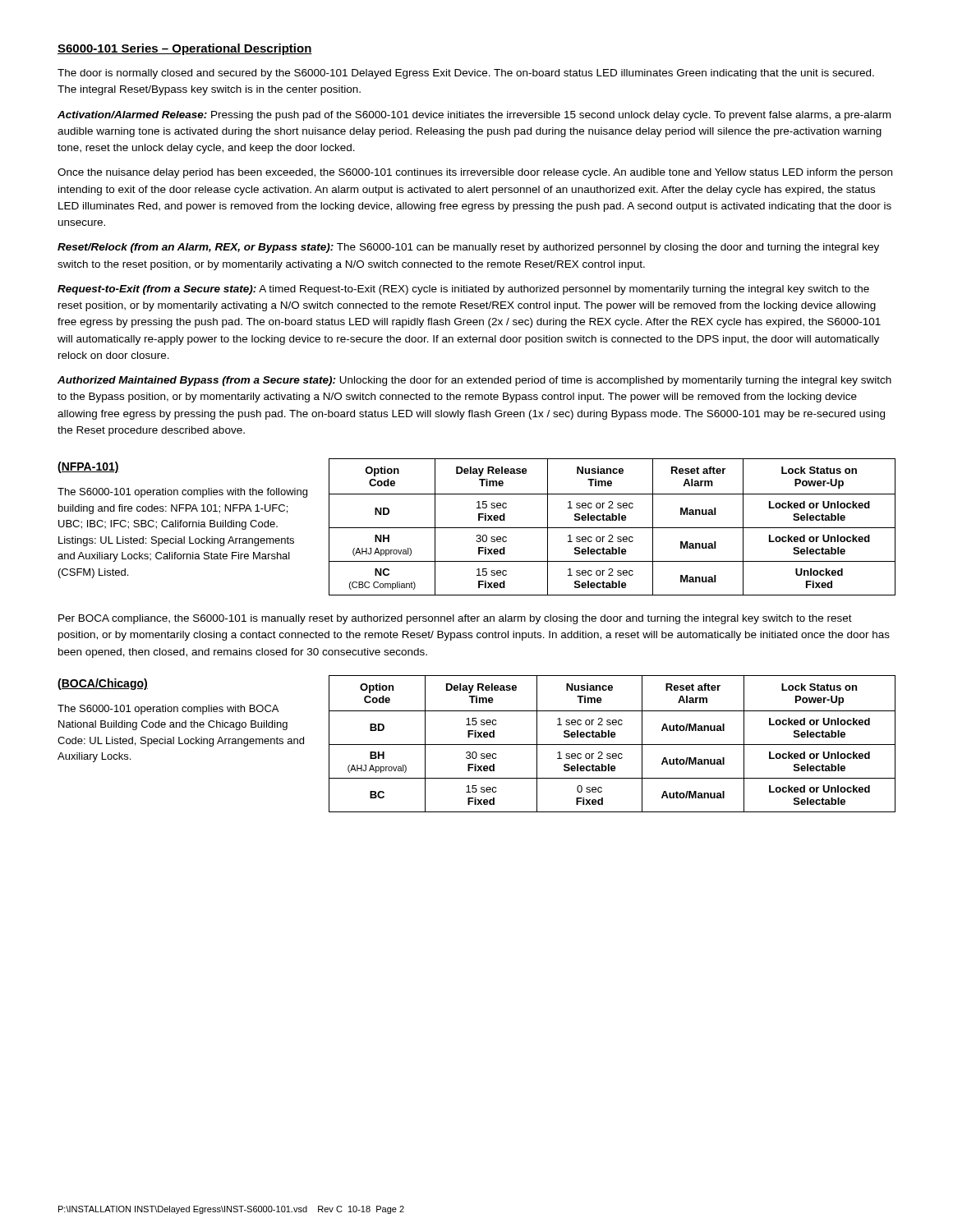Select the text block containing "The door is normally closed and secured"
The image size is (953, 1232).
[x=466, y=81]
